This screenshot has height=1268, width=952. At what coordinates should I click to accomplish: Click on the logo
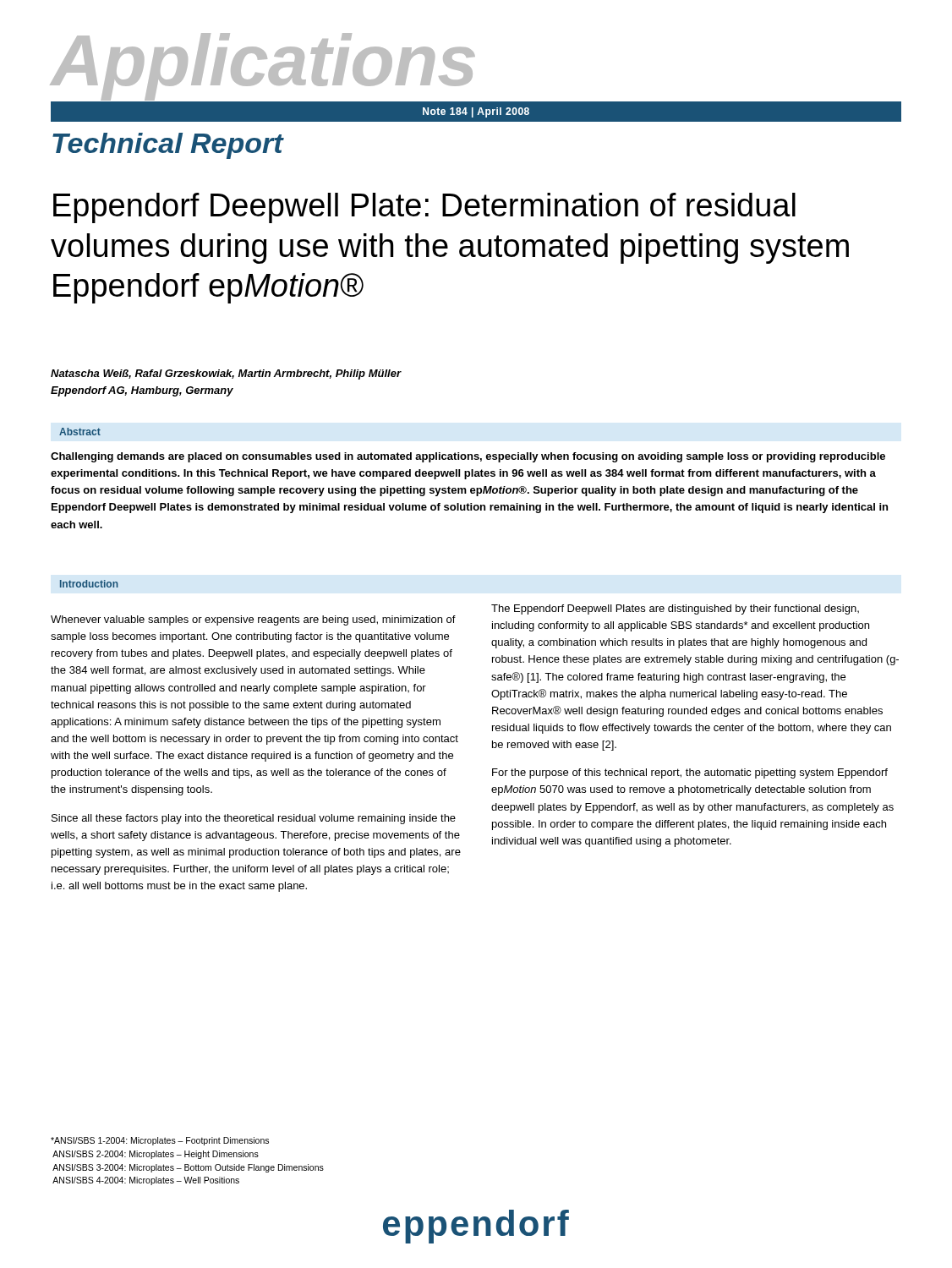tap(476, 1224)
